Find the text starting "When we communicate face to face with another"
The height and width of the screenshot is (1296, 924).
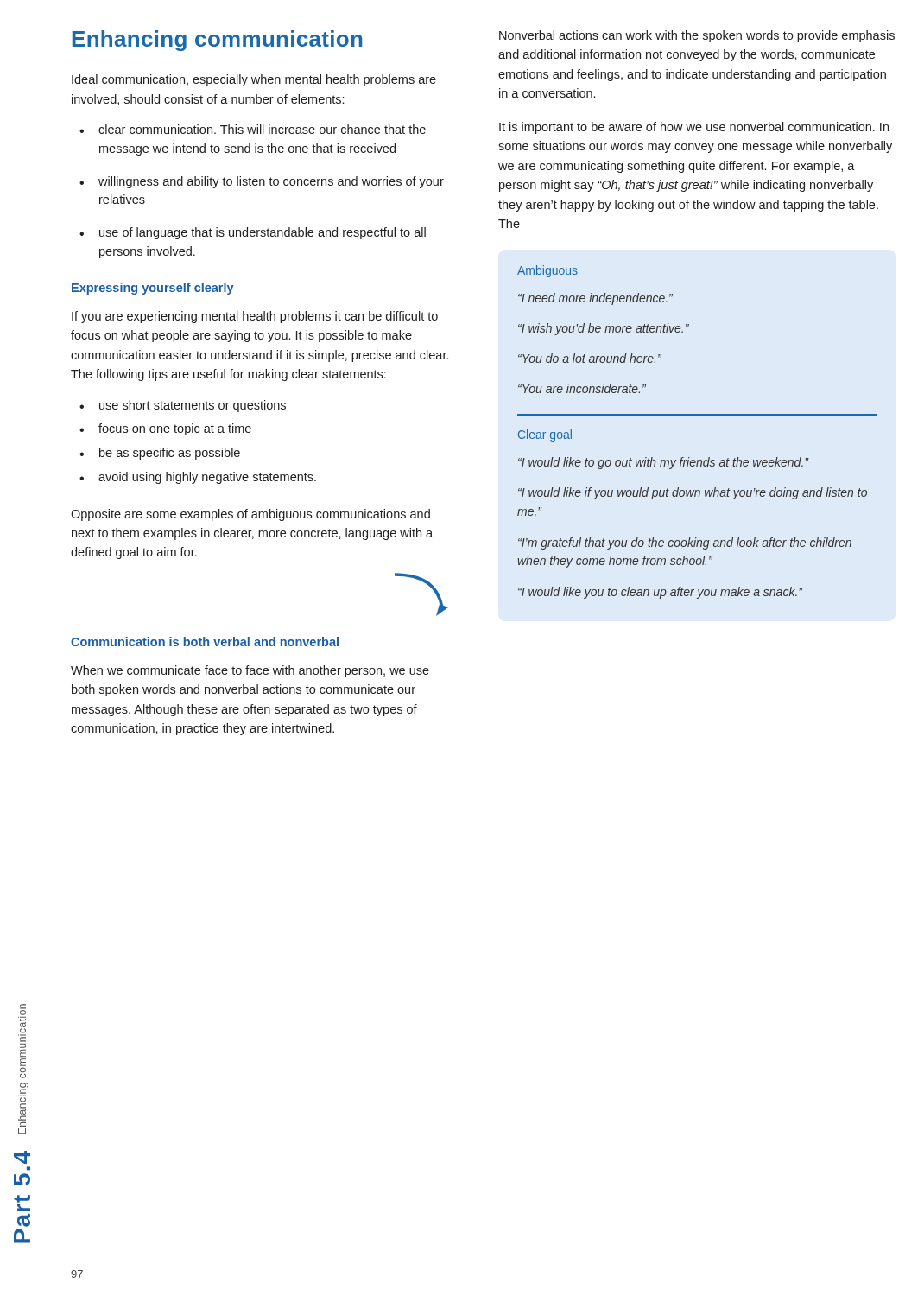pyautogui.click(x=250, y=699)
